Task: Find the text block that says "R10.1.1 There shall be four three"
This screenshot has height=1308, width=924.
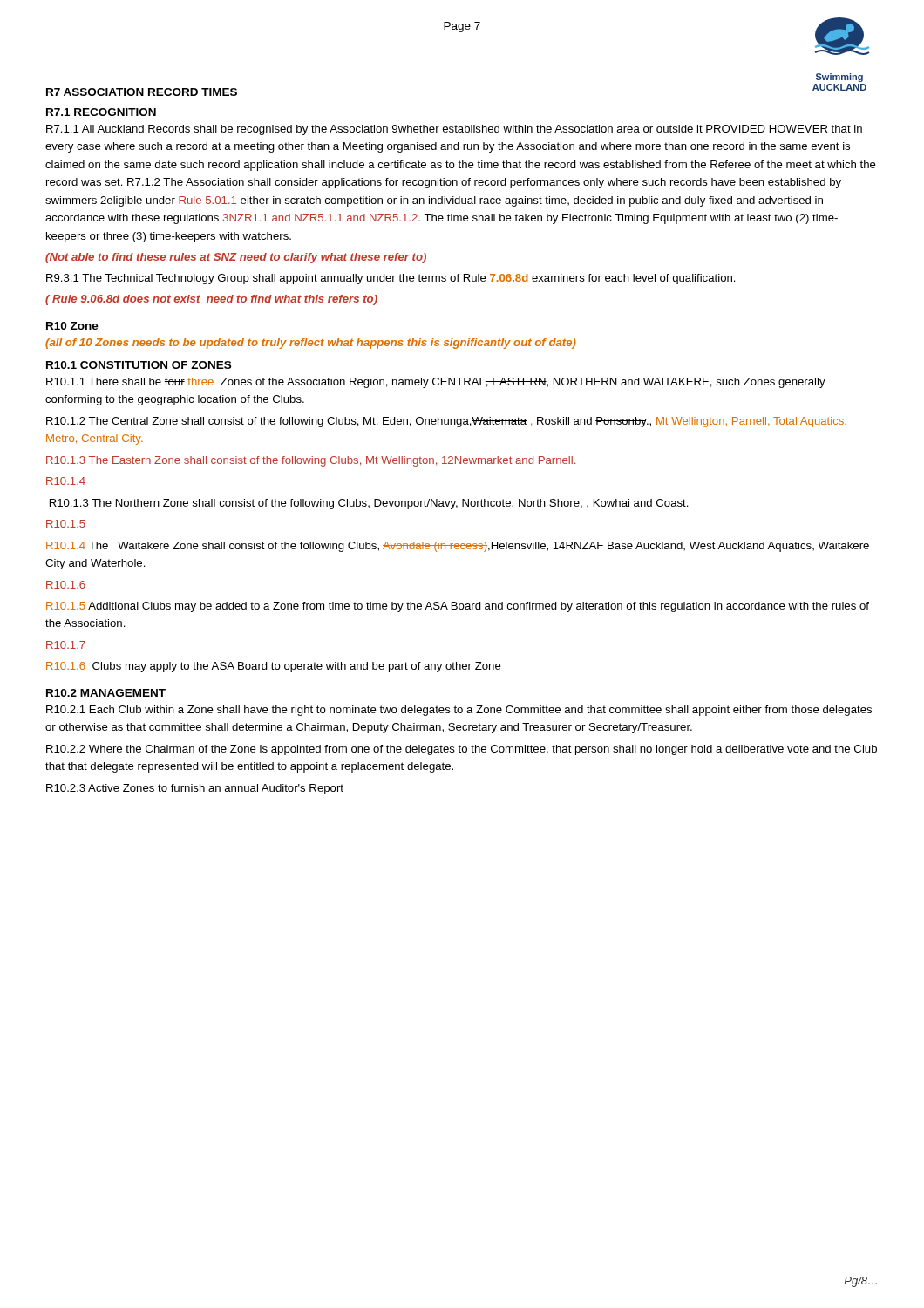Action: (x=435, y=390)
